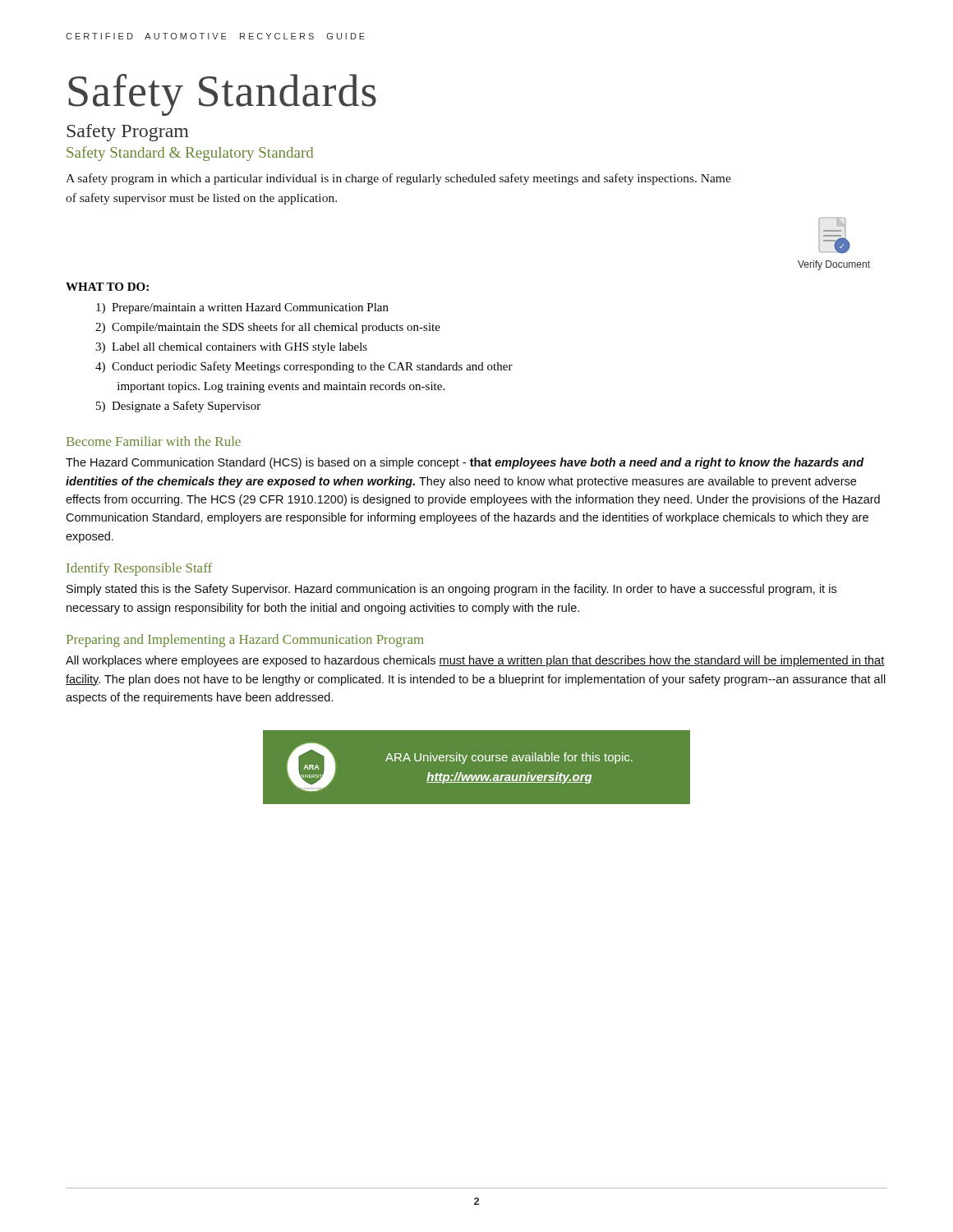953x1232 pixels.
Task: Find the text block that reads "A safety program in which"
Action: (398, 188)
